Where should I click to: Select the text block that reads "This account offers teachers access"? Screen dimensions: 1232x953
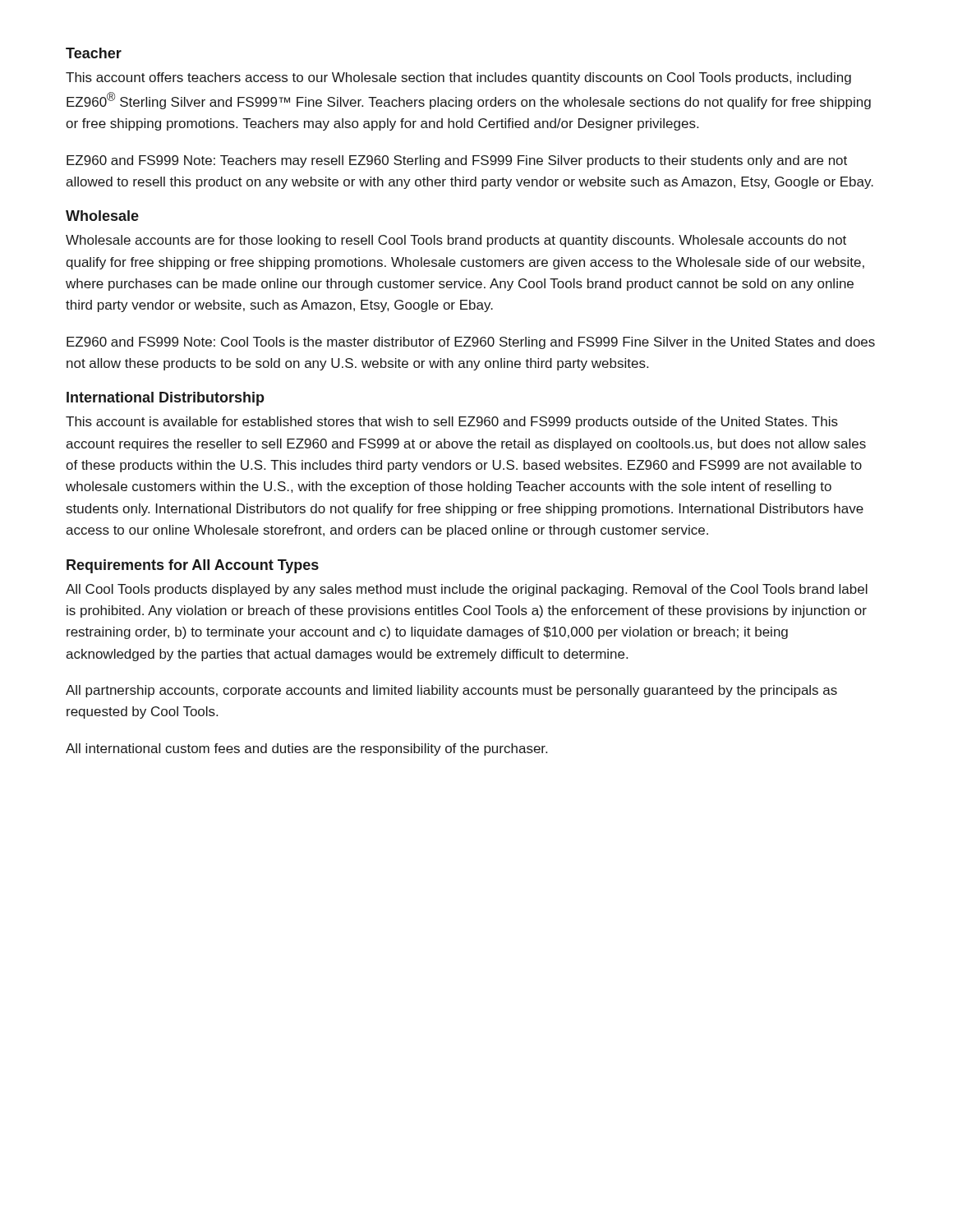pos(469,101)
